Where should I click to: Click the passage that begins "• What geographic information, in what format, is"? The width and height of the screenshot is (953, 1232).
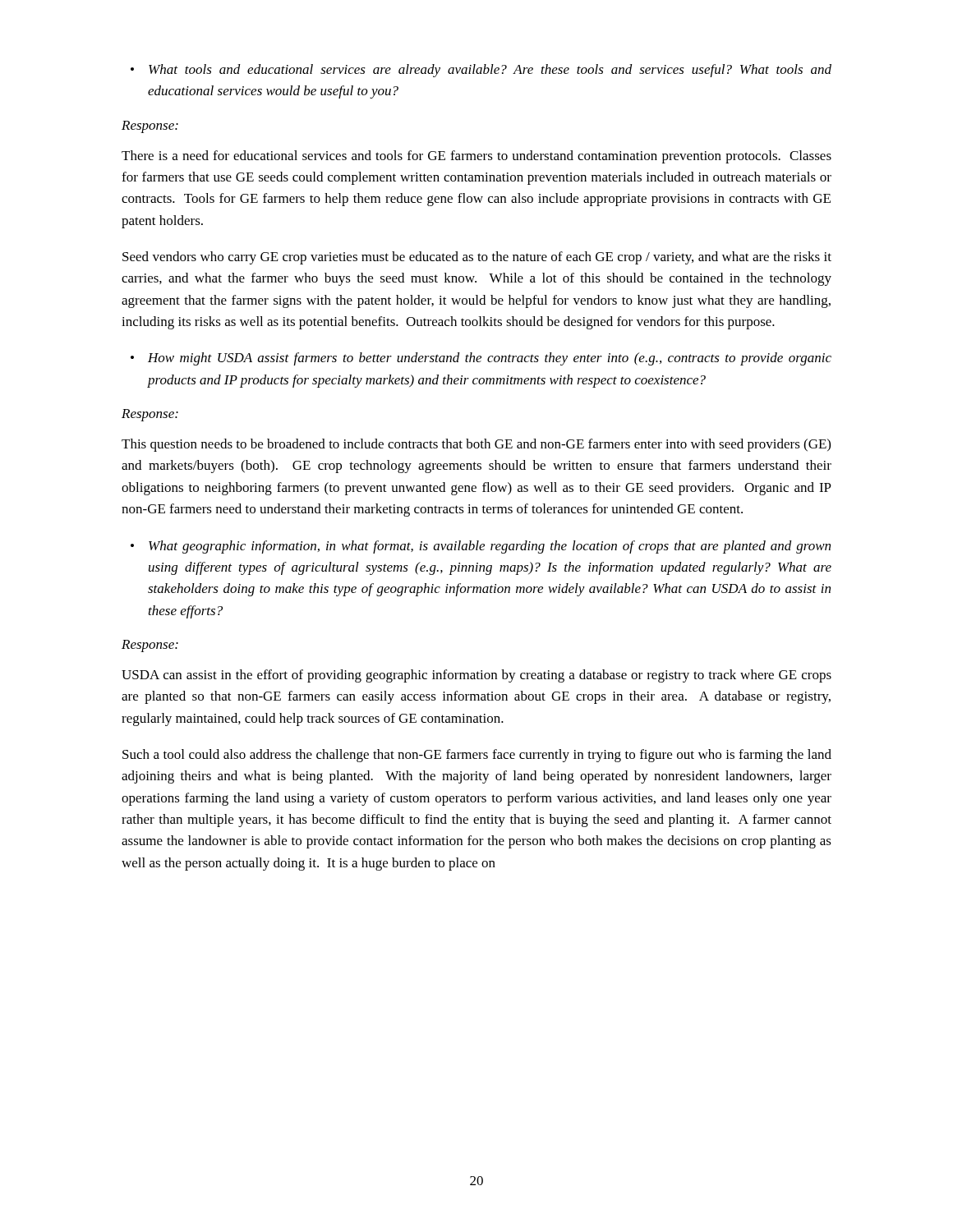click(481, 578)
